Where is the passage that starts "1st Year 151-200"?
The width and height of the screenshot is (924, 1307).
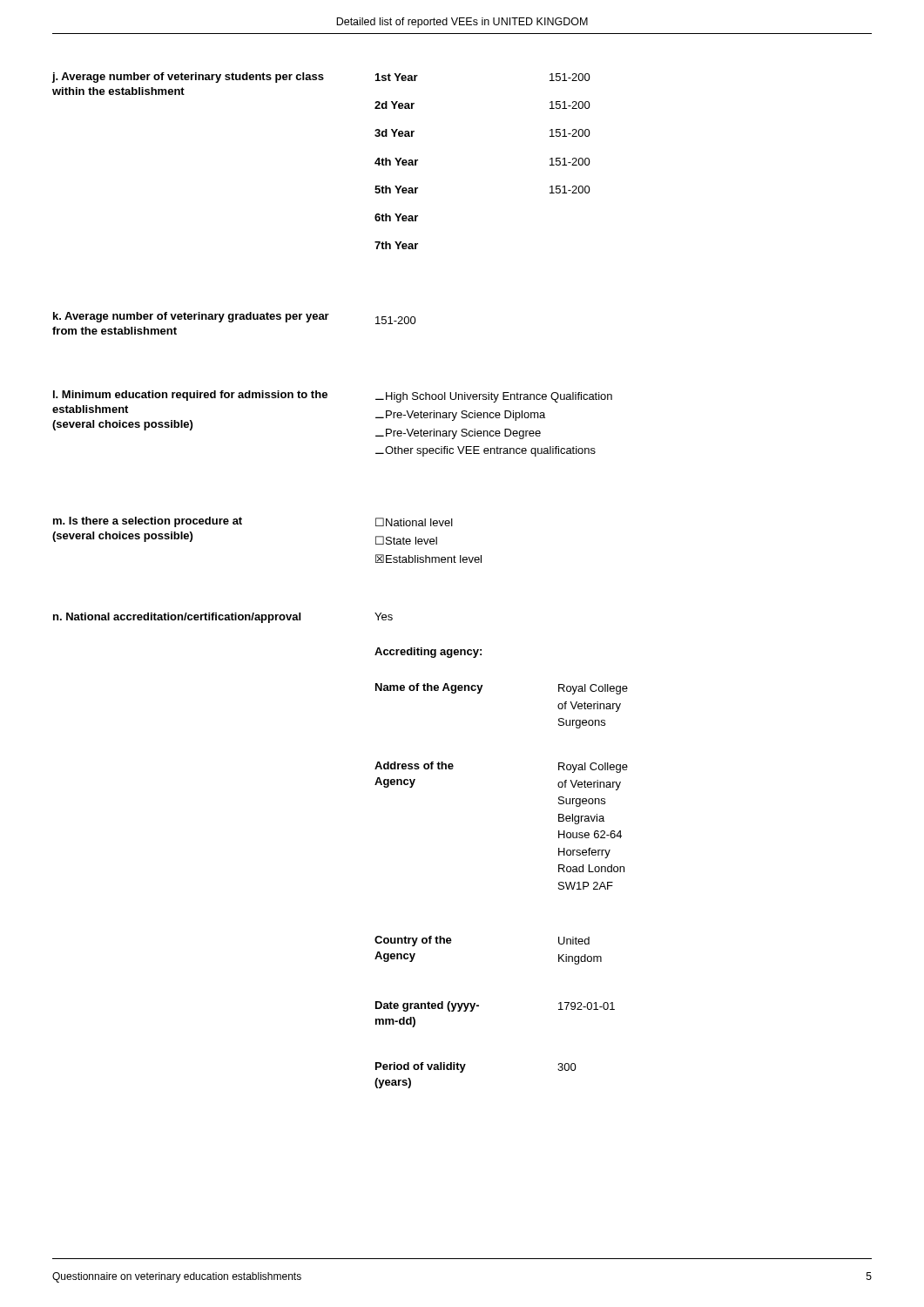point(405,77)
